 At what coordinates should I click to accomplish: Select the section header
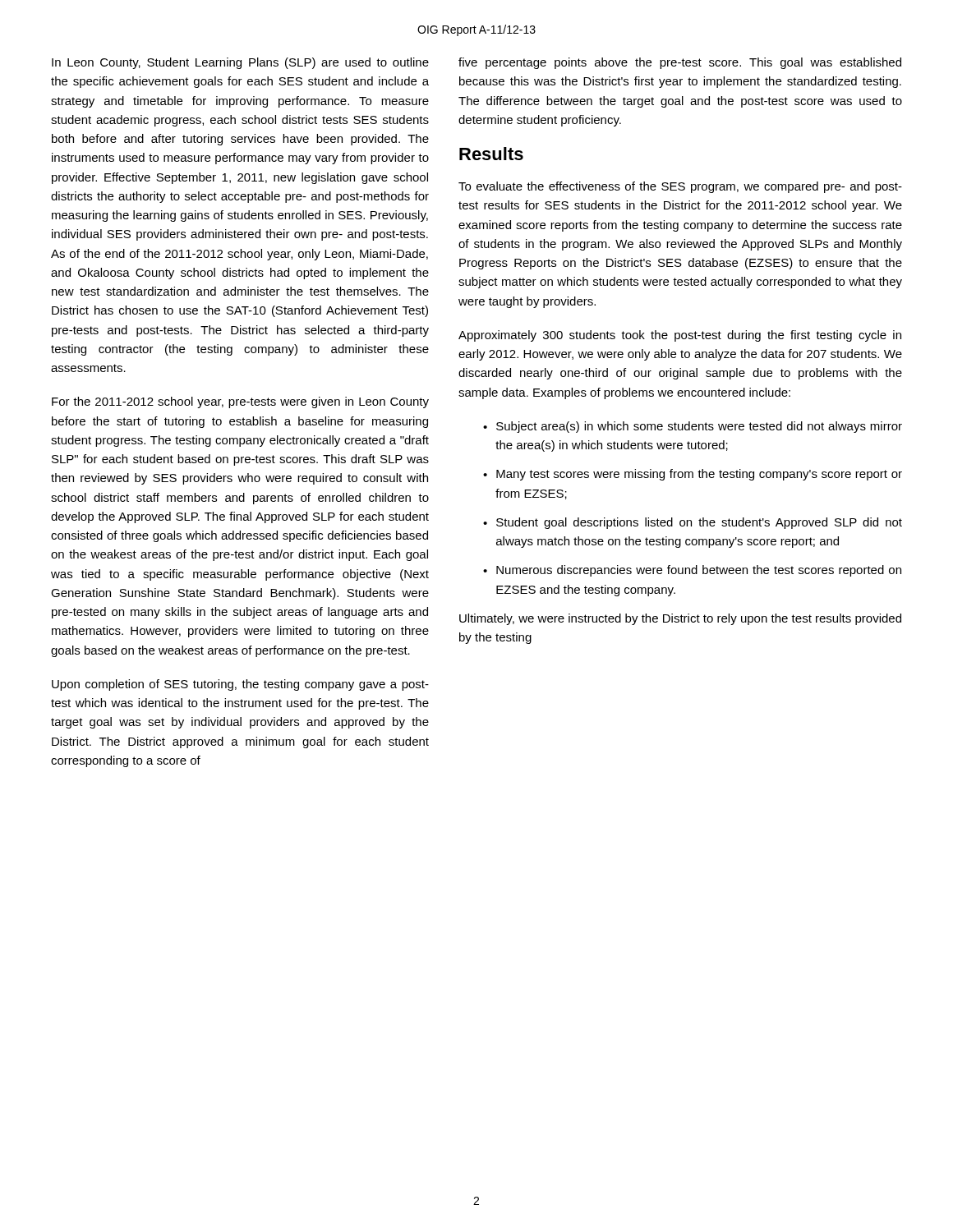coord(491,154)
